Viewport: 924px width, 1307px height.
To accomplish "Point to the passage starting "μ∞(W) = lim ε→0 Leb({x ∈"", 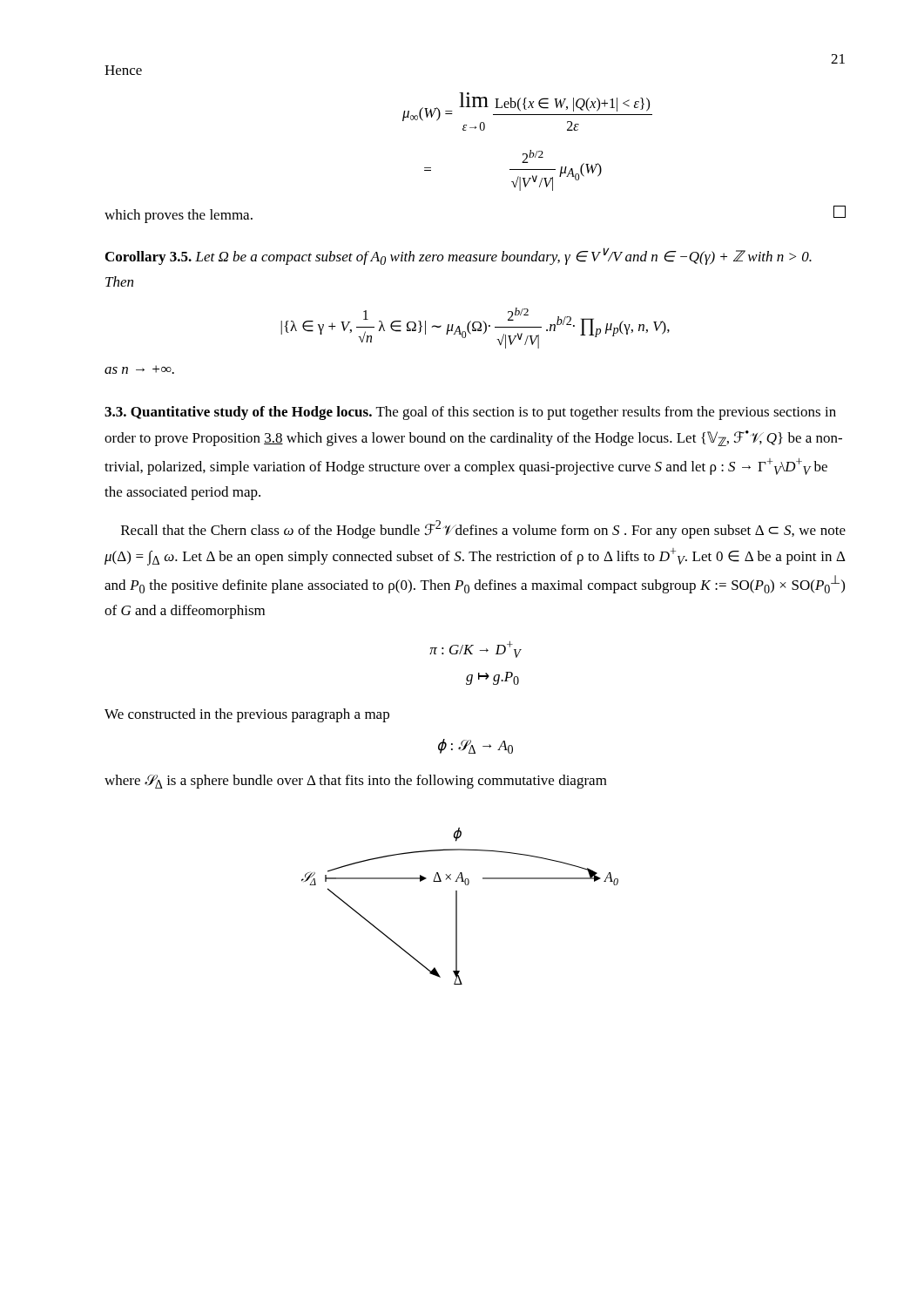I will coord(527,143).
